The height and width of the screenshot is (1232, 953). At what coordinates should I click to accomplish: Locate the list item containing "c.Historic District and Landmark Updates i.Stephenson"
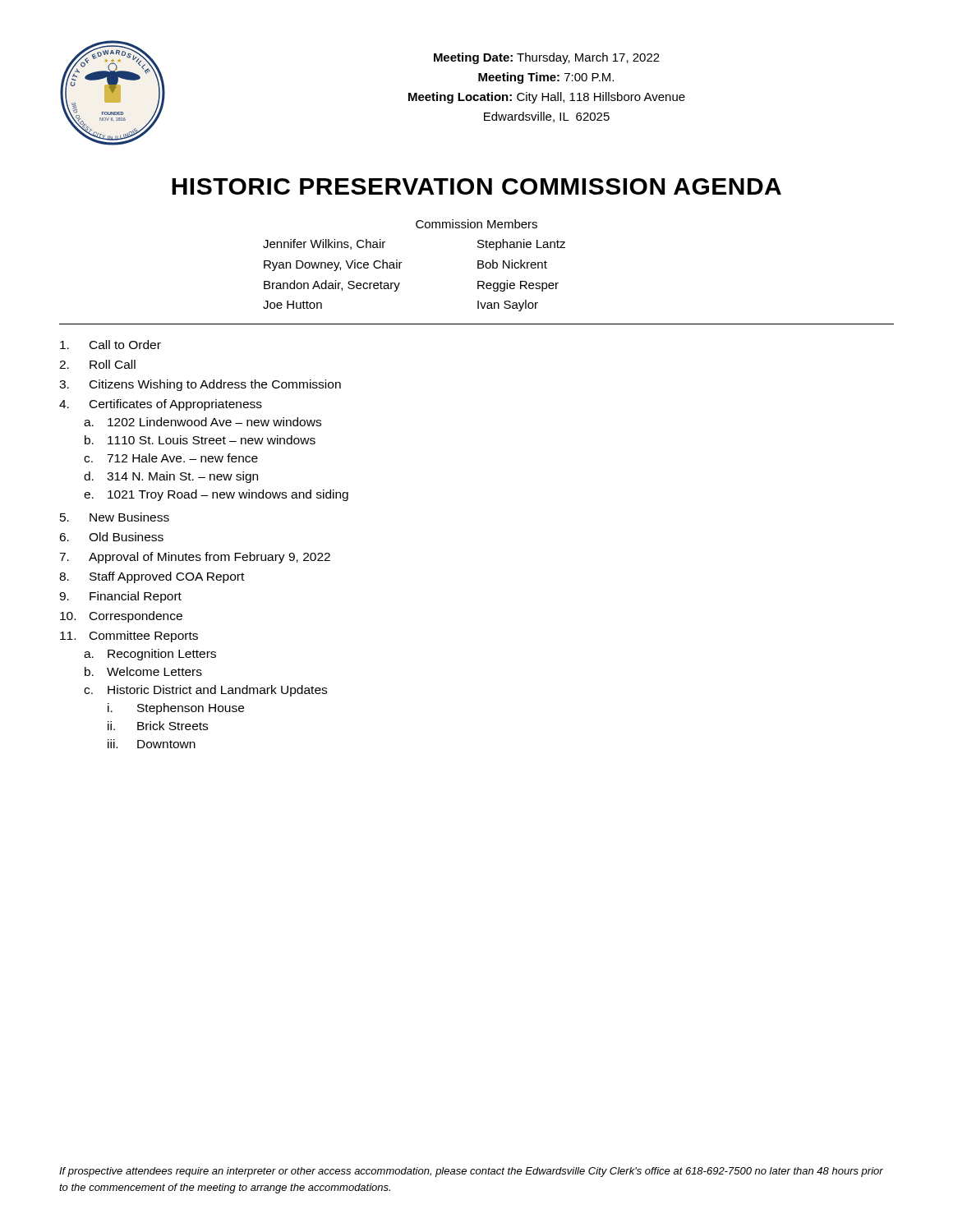(206, 719)
